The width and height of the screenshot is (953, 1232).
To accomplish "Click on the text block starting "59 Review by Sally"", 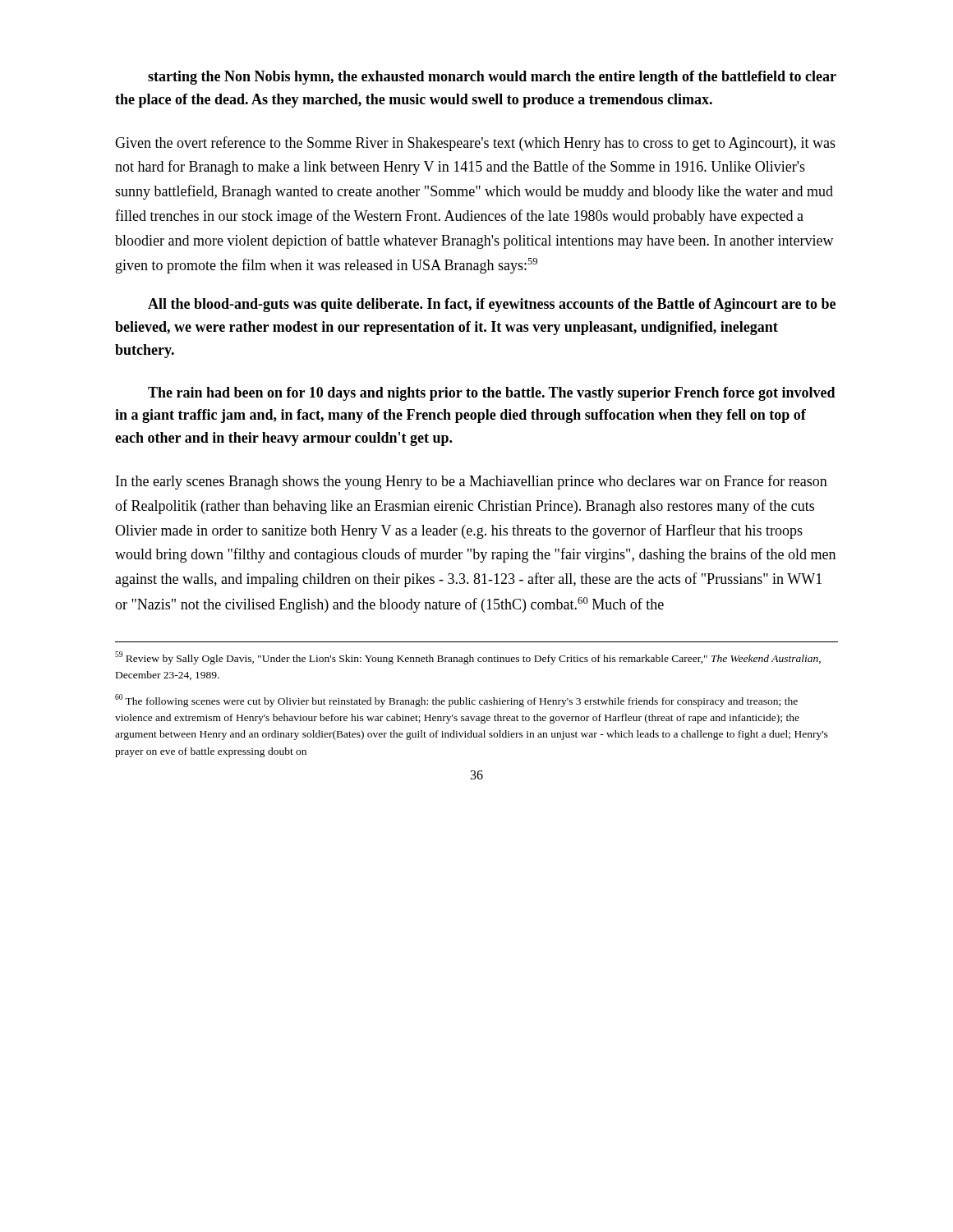I will pyautogui.click(x=468, y=666).
